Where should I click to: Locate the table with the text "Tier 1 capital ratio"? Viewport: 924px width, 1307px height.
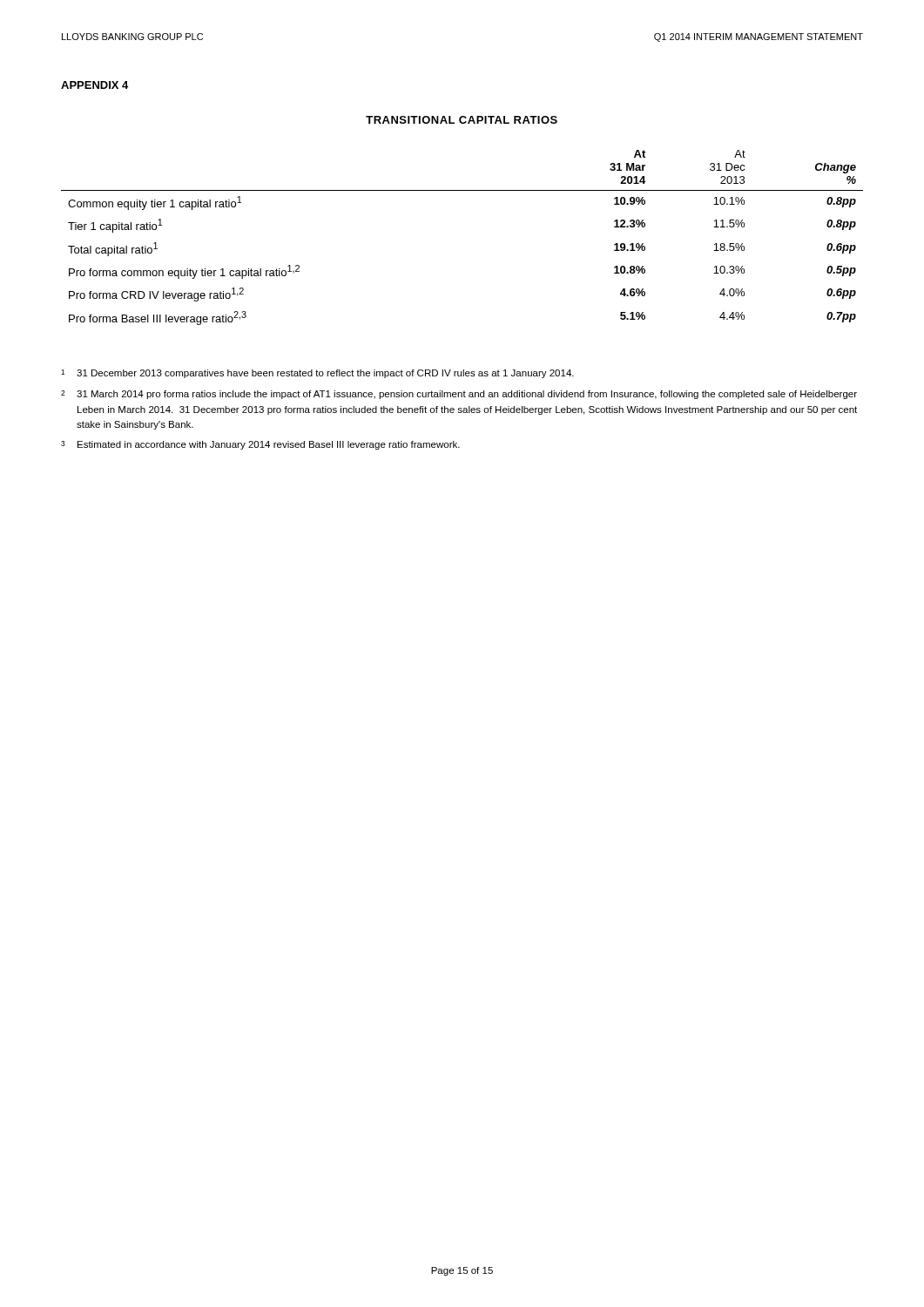coord(462,236)
